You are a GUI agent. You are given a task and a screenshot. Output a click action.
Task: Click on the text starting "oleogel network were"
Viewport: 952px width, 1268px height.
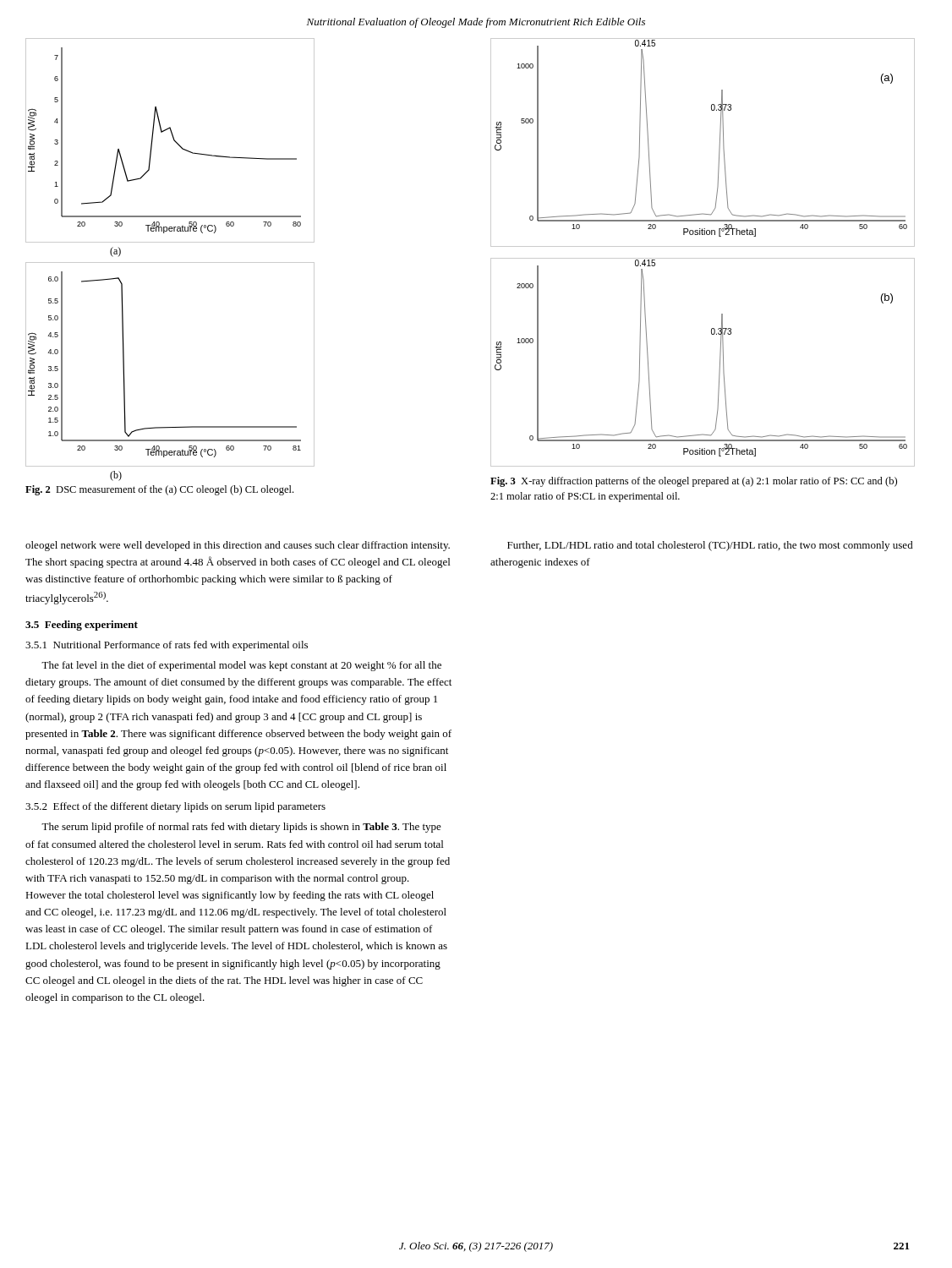[238, 572]
